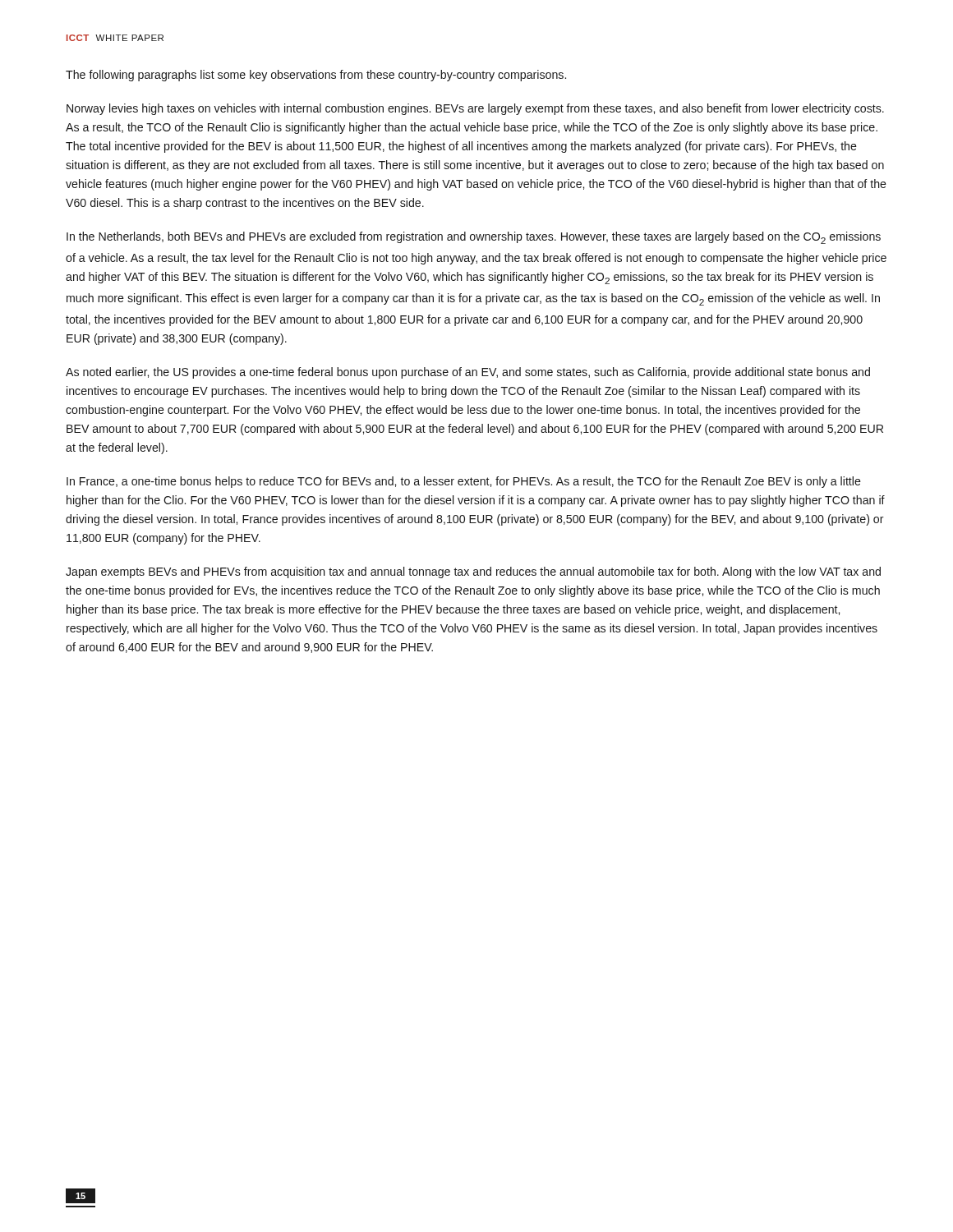The height and width of the screenshot is (1232, 953).
Task: Point to the text starting "The following paragraphs list some key observations"
Action: pyautogui.click(x=476, y=75)
